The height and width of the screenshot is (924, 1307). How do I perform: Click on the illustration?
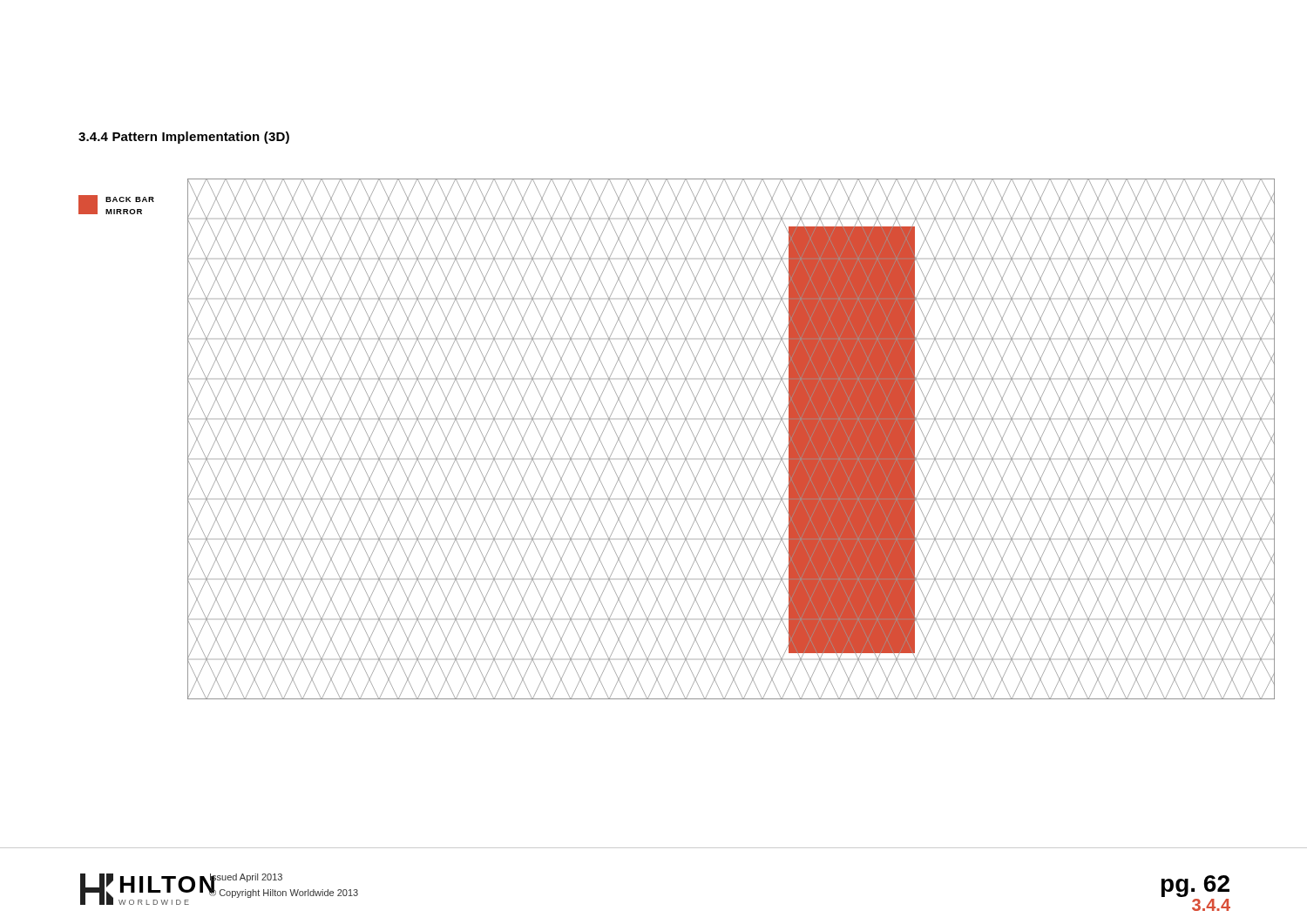tap(731, 439)
